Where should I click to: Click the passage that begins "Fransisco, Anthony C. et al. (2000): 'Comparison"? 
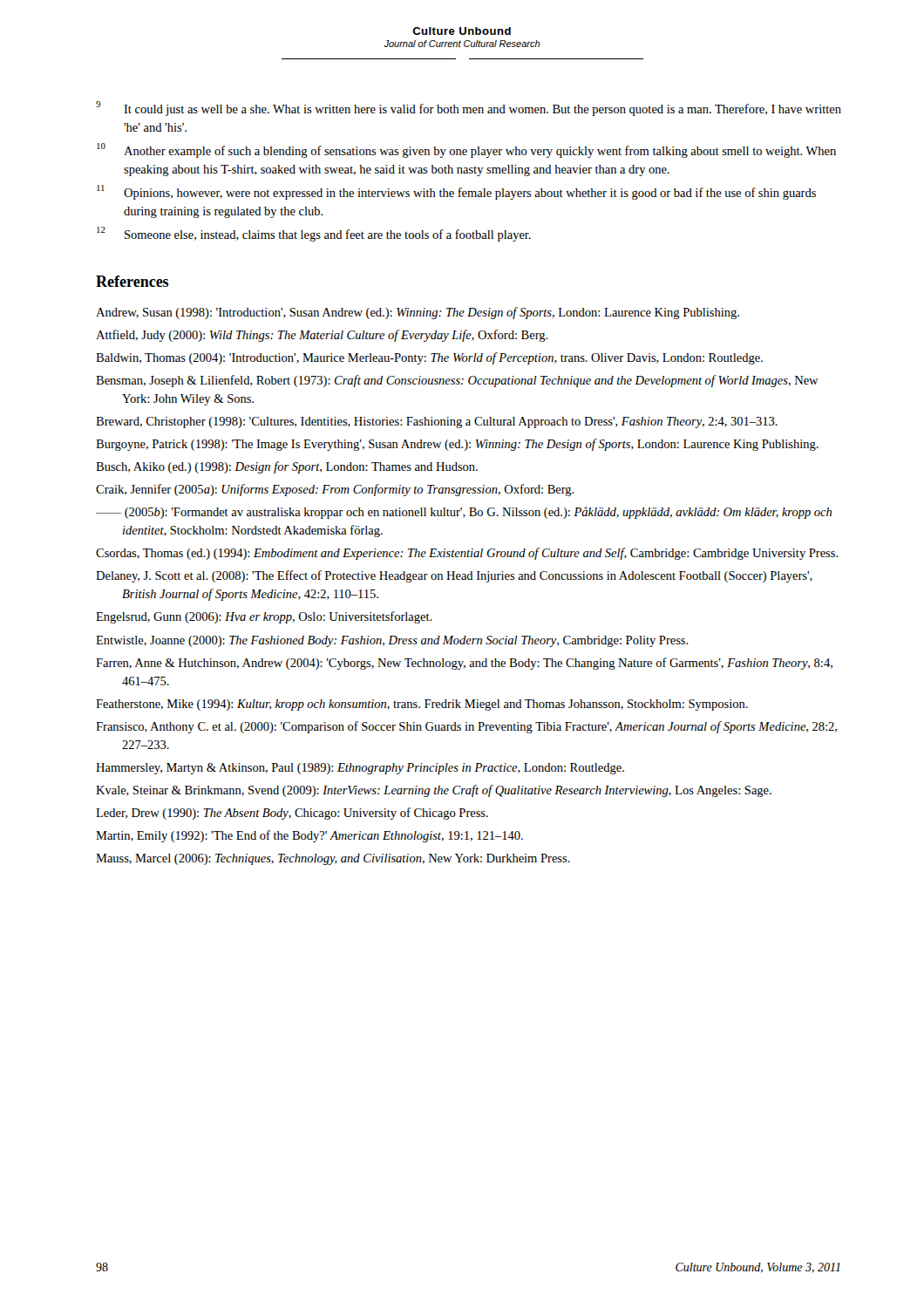click(467, 735)
